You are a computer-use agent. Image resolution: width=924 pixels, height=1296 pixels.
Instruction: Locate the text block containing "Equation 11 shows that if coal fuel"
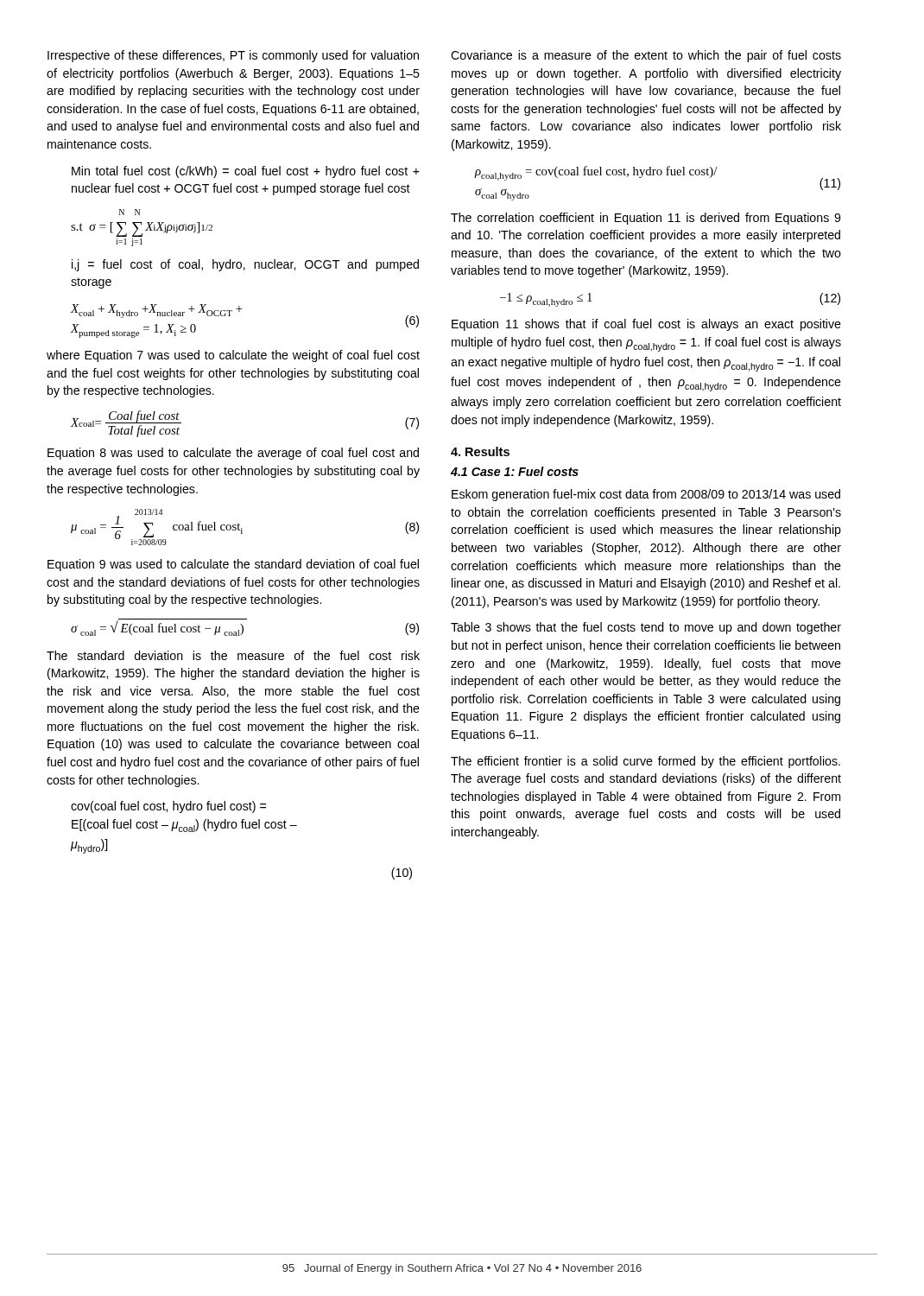click(646, 372)
